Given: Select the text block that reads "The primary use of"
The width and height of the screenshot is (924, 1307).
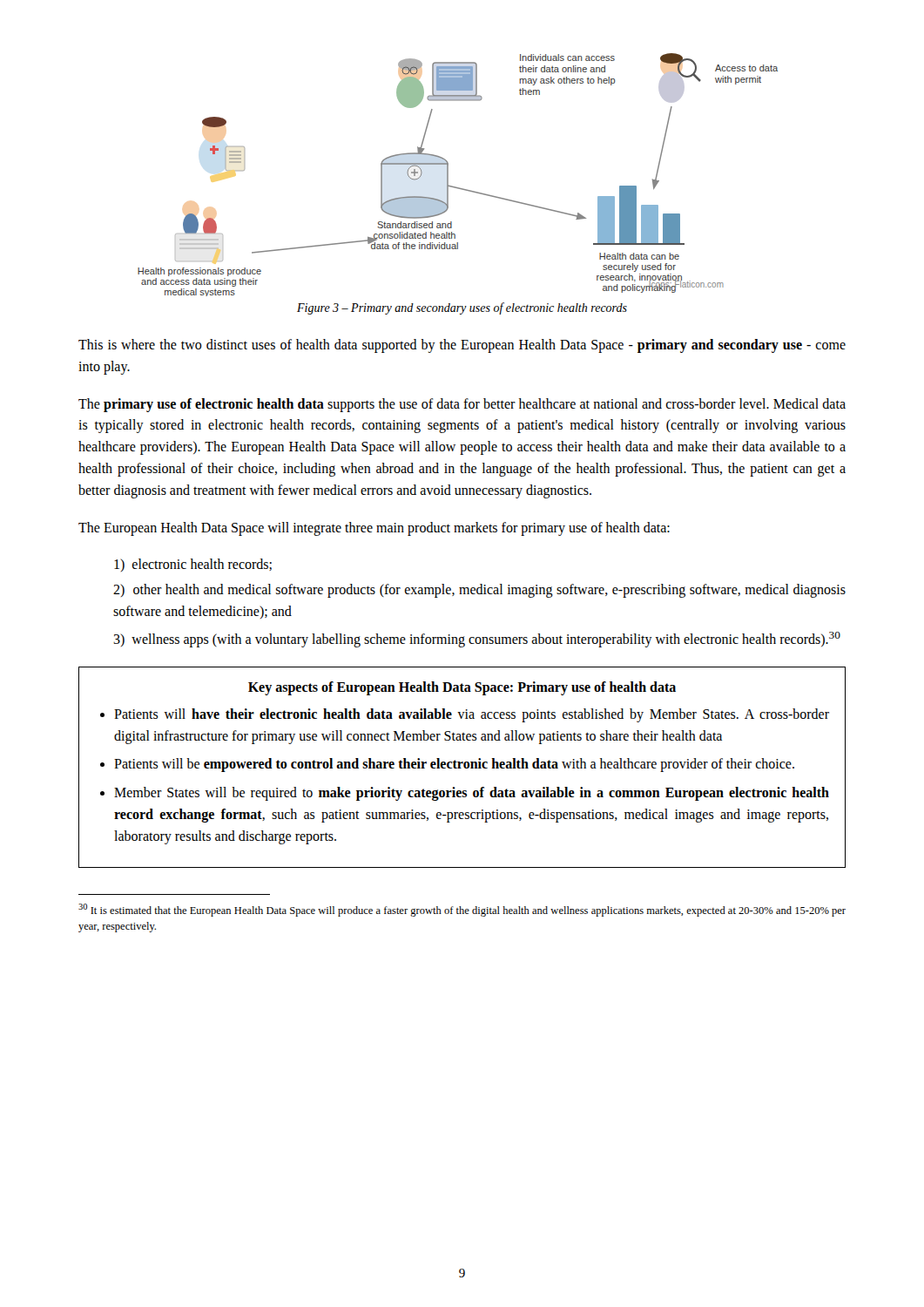Looking at the screenshot, I should click(462, 447).
